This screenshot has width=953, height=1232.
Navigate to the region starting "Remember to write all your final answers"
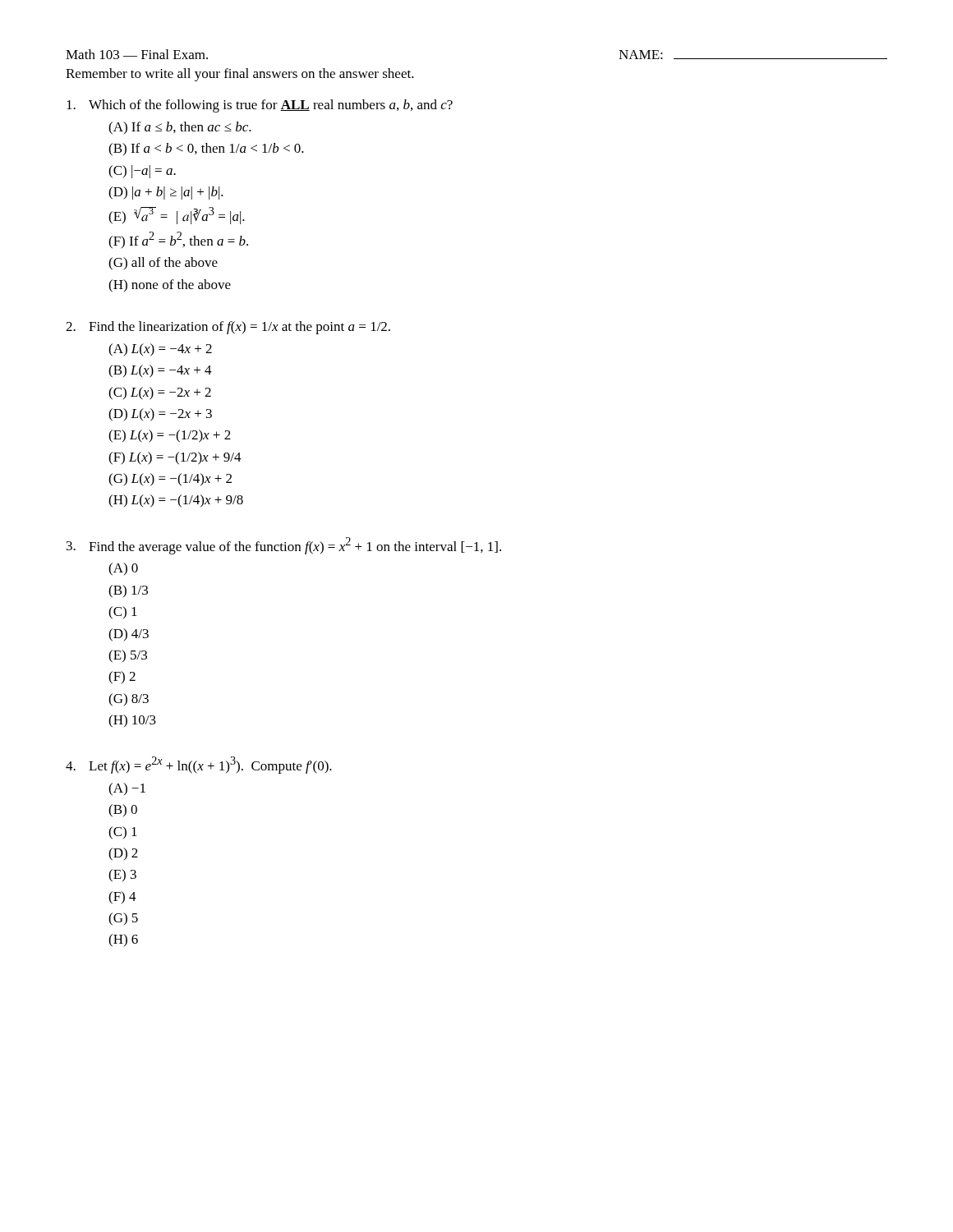pos(240,73)
